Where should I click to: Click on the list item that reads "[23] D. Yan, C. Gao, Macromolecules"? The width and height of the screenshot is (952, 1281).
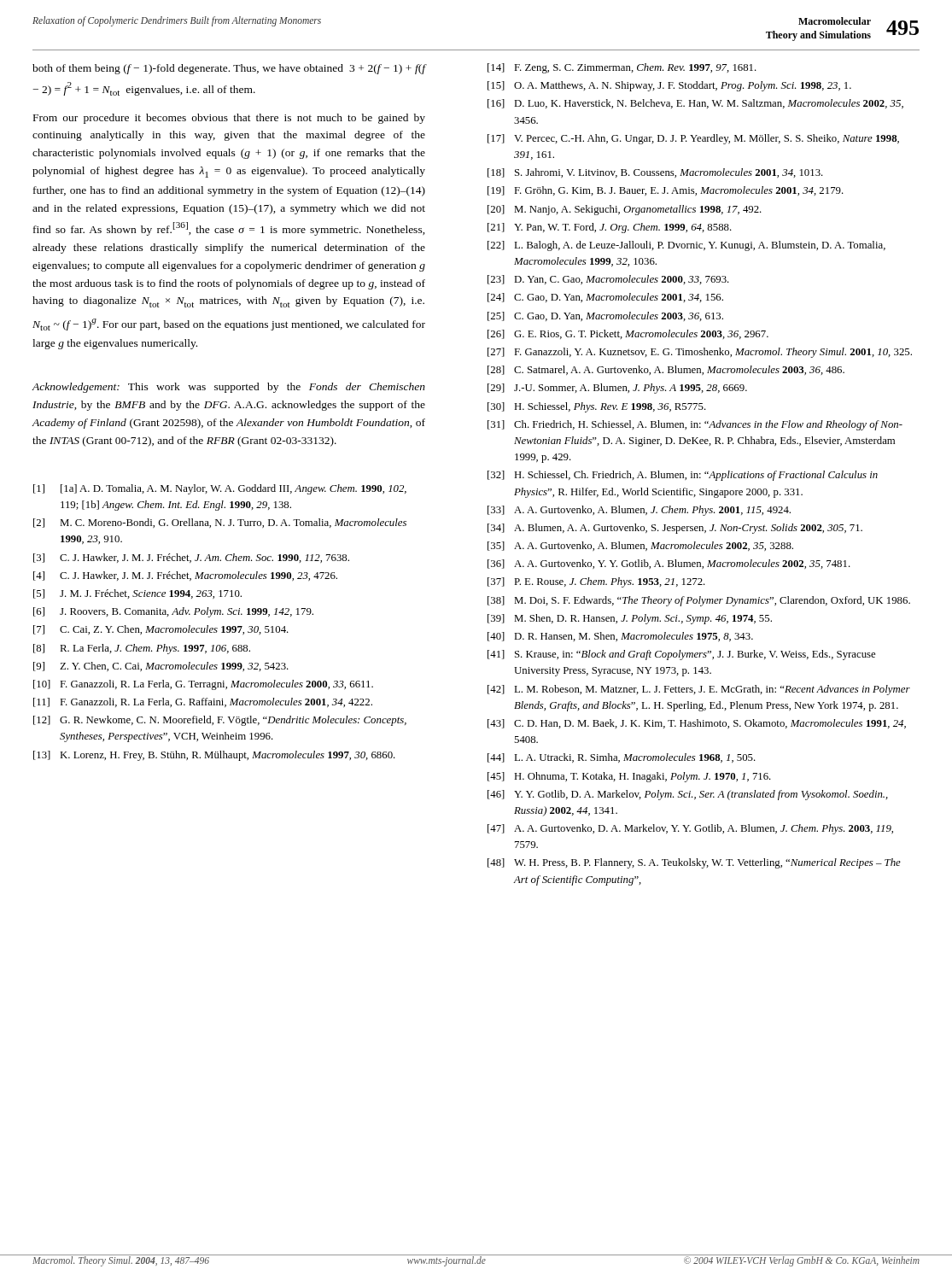pyautogui.click(x=700, y=280)
